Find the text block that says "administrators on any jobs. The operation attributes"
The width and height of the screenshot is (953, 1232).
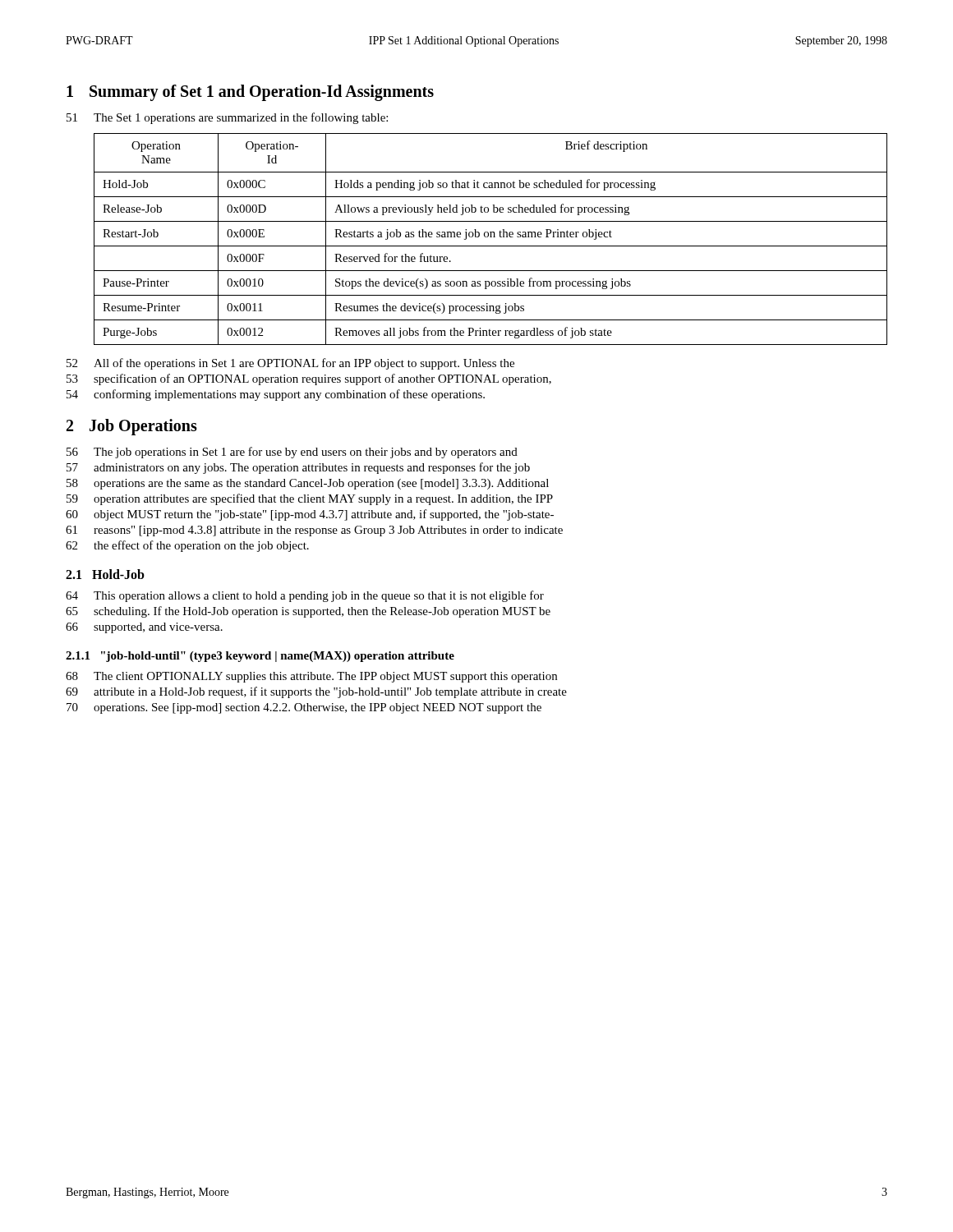pyautogui.click(x=312, y=467)
